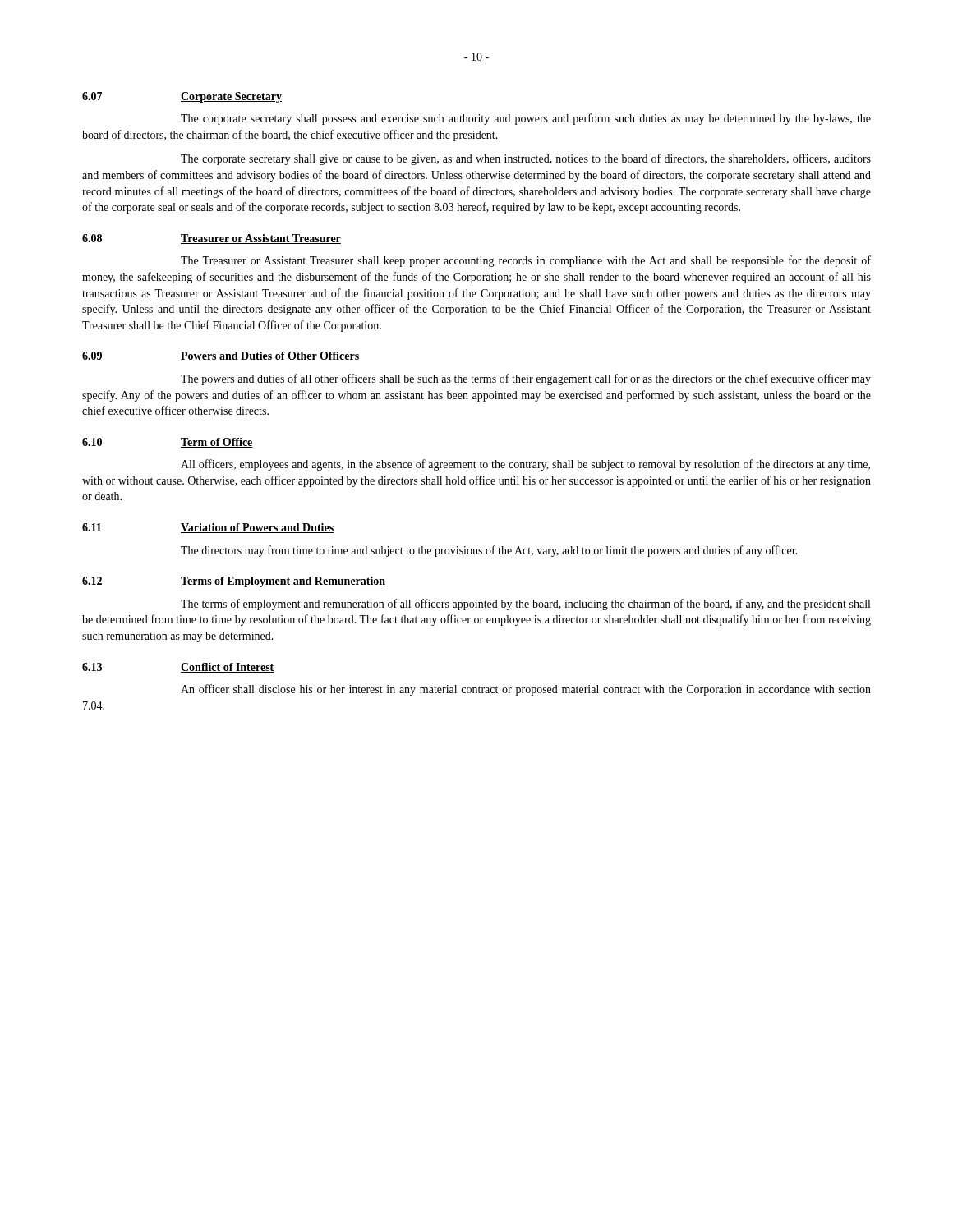Locate the section header with the text "6.11 Variation of Powers and"
The image size is (953, 1232).
[208, 528]
